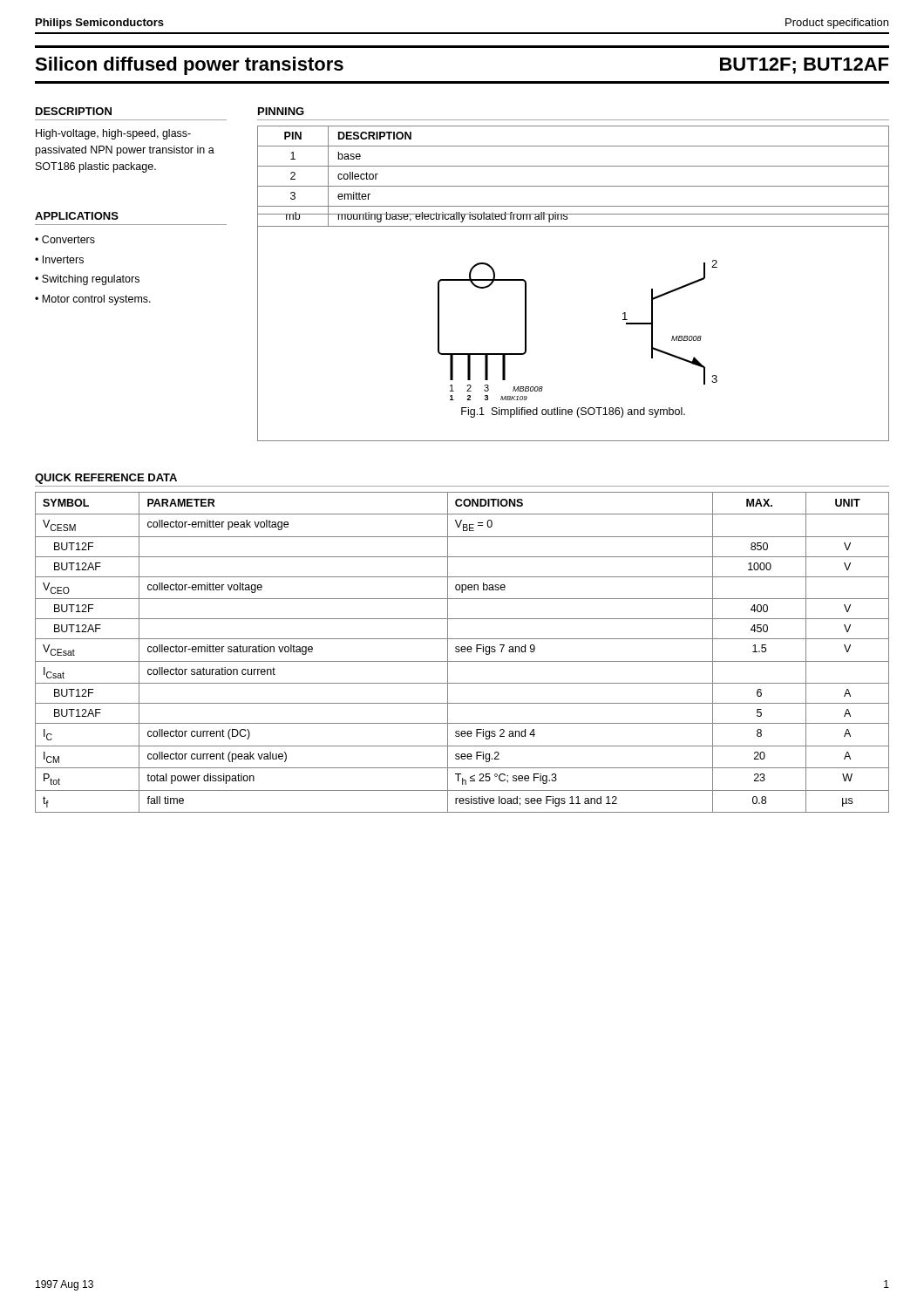Find the section header with the text "APPLICATIONS Converters Inverters Switching regulators"
Screen dimensions: 1308x924
coord(77,216)
